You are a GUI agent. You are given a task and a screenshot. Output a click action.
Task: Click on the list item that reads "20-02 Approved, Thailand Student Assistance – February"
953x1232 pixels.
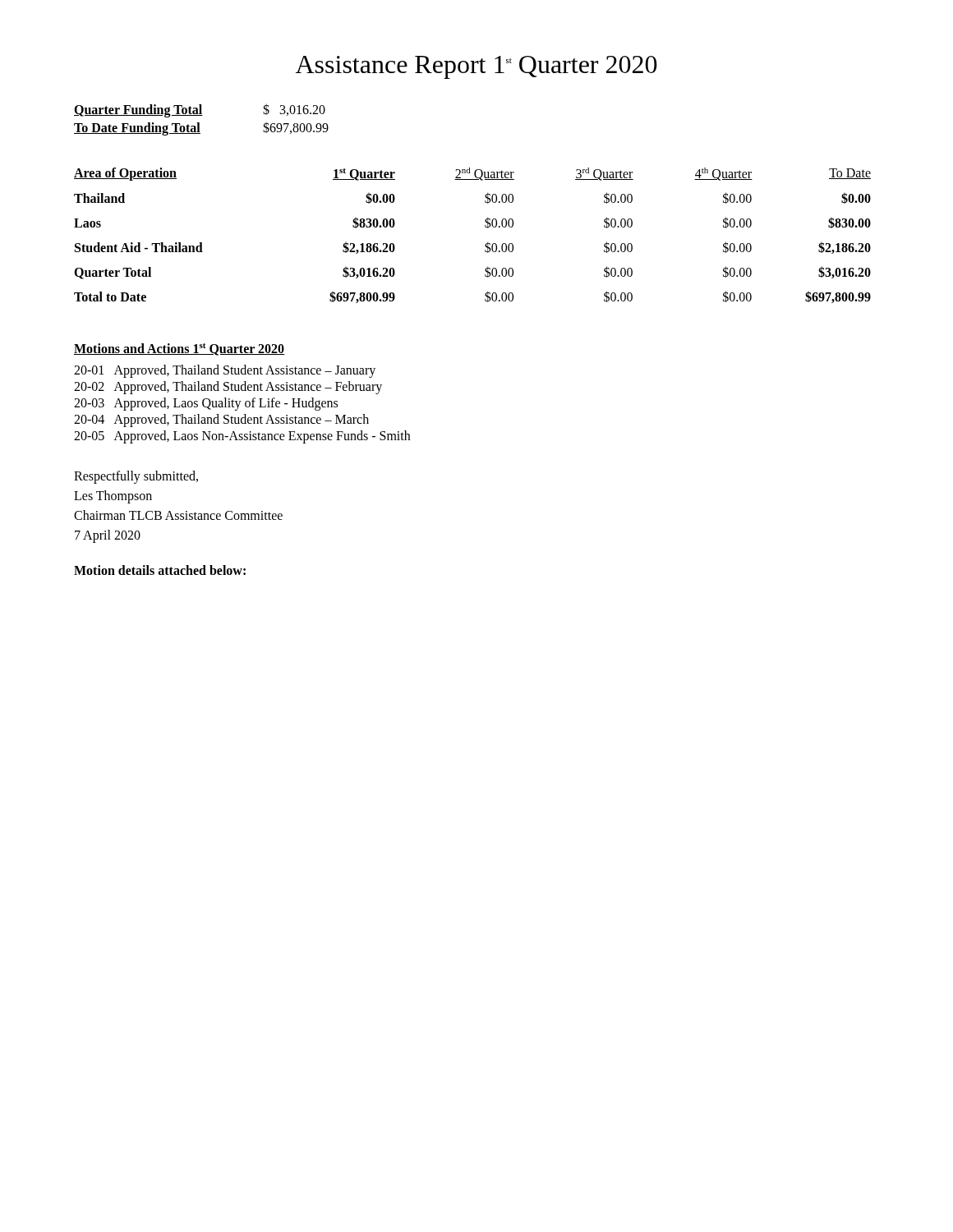coord(228,386)
